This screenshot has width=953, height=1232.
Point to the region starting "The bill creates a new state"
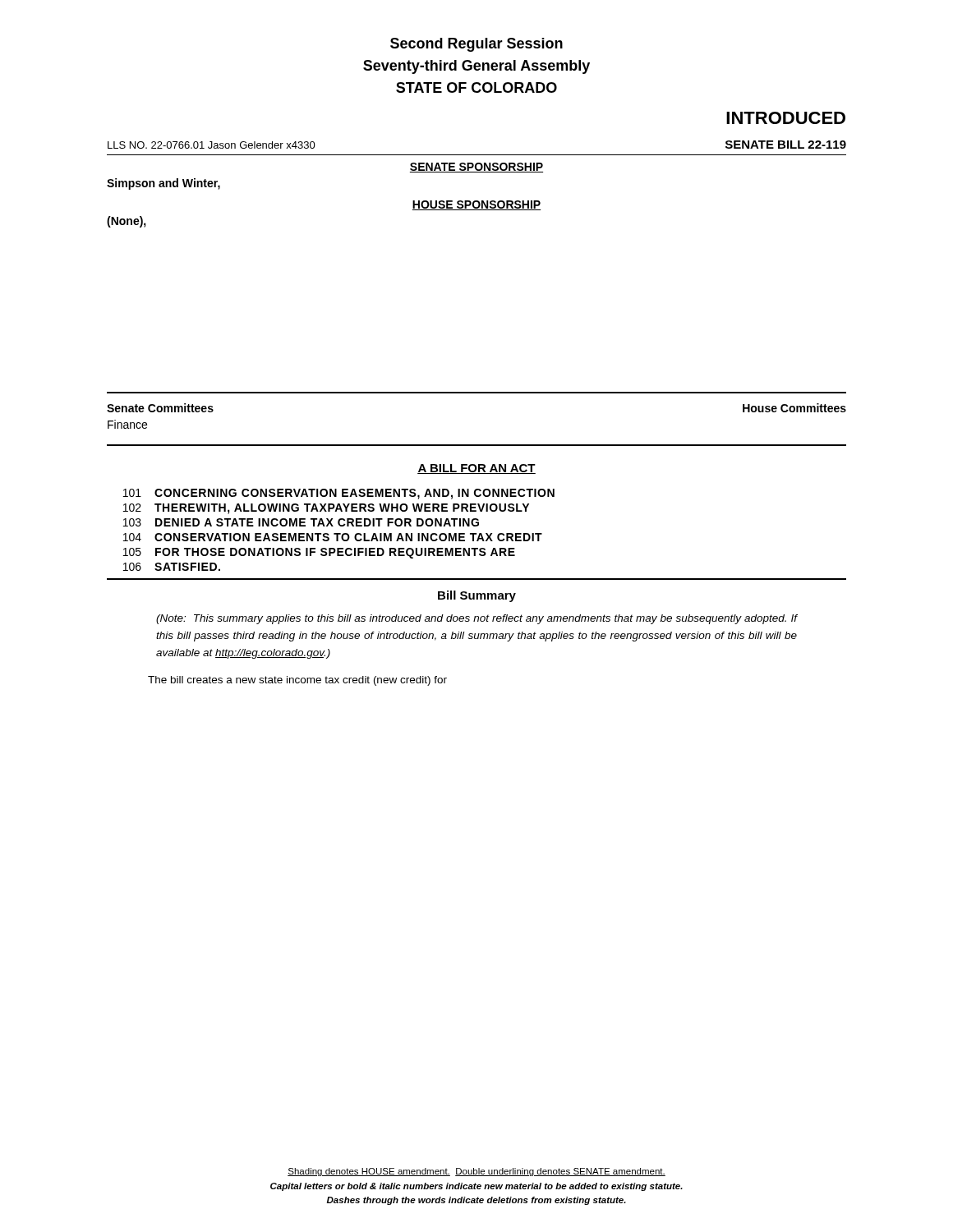[x=297, y=679]
